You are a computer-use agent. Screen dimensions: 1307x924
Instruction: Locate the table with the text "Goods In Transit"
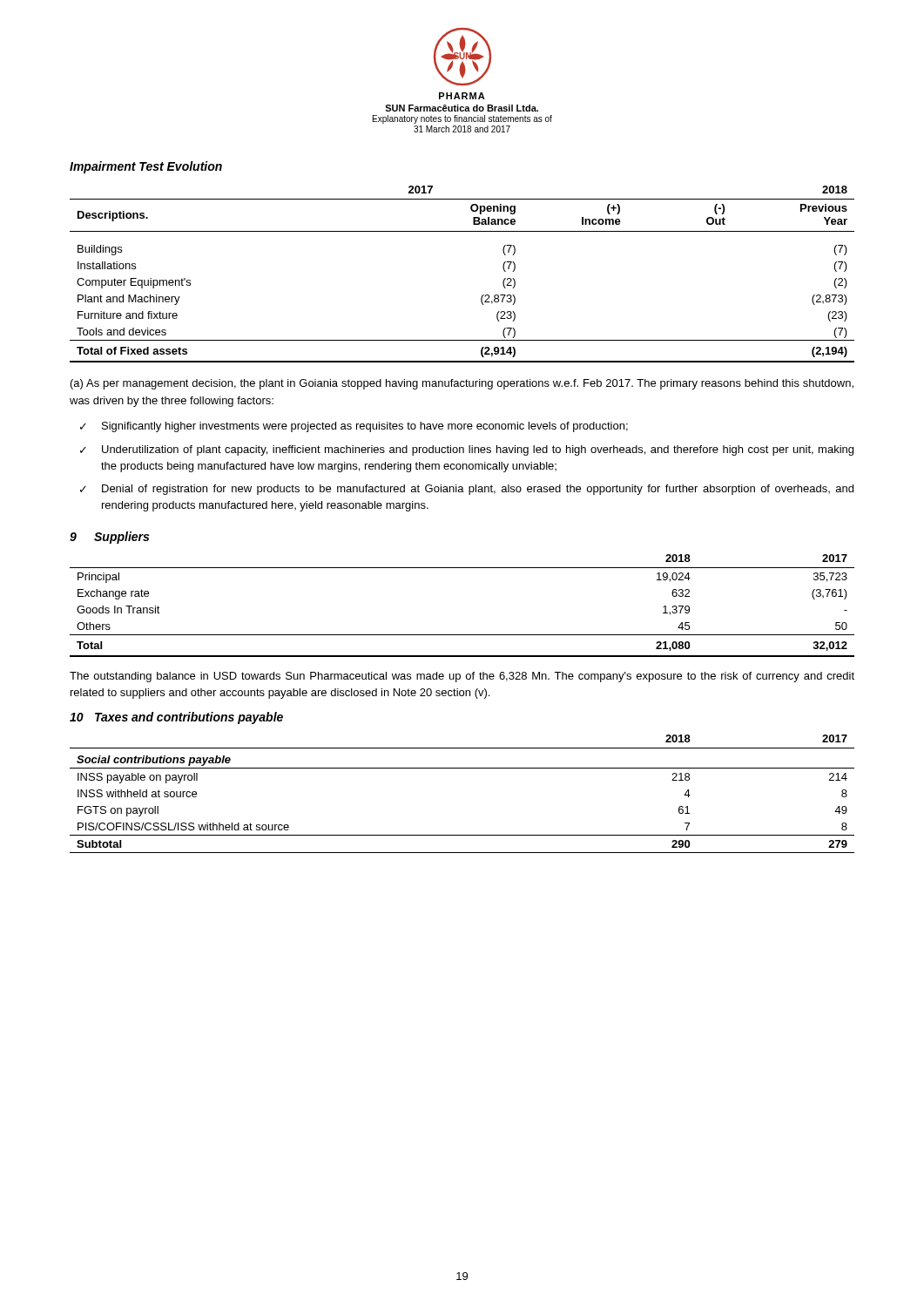462,603
